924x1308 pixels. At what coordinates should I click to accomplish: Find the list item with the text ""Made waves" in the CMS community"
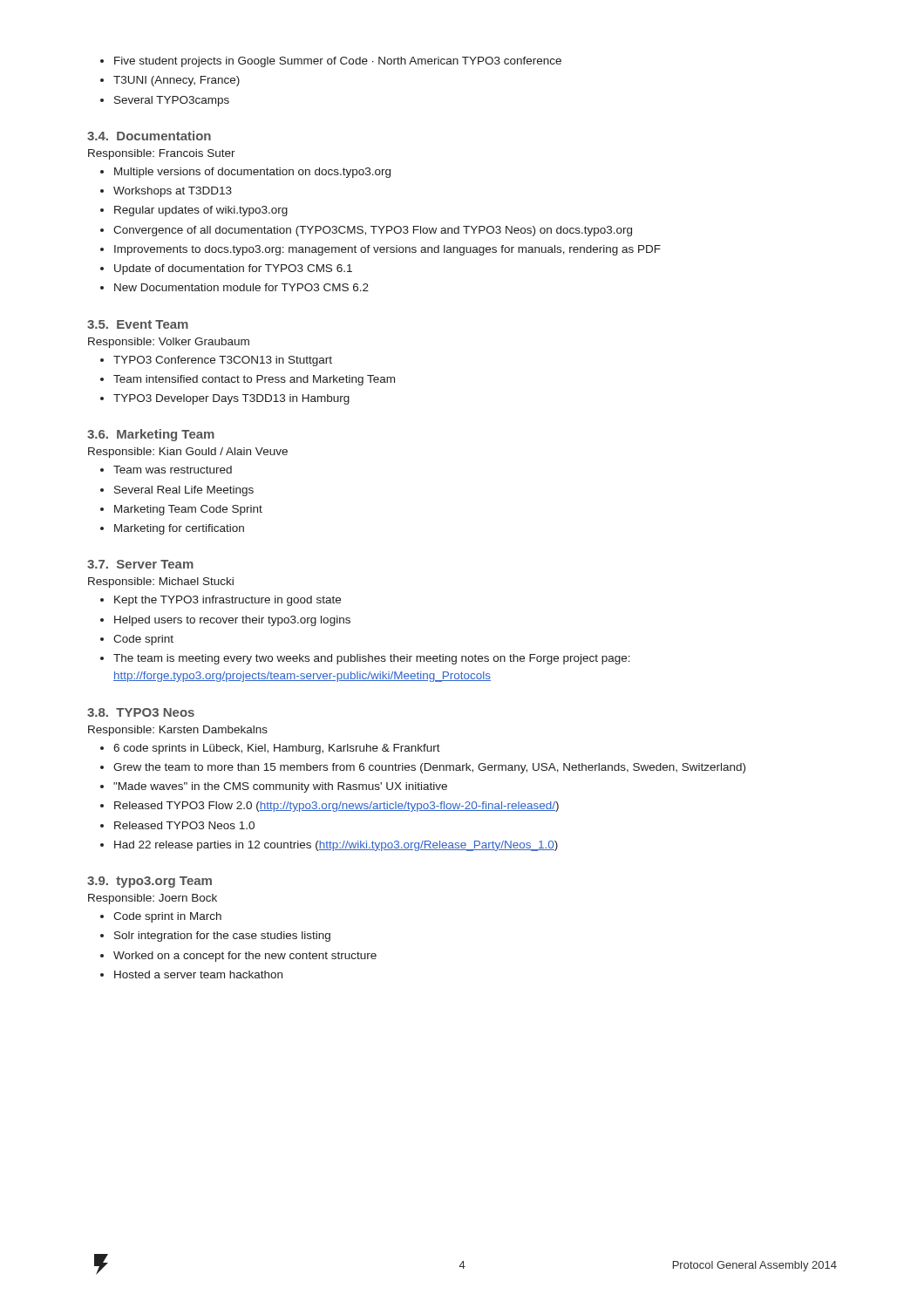pyautogui.click(x=280, y=786)
